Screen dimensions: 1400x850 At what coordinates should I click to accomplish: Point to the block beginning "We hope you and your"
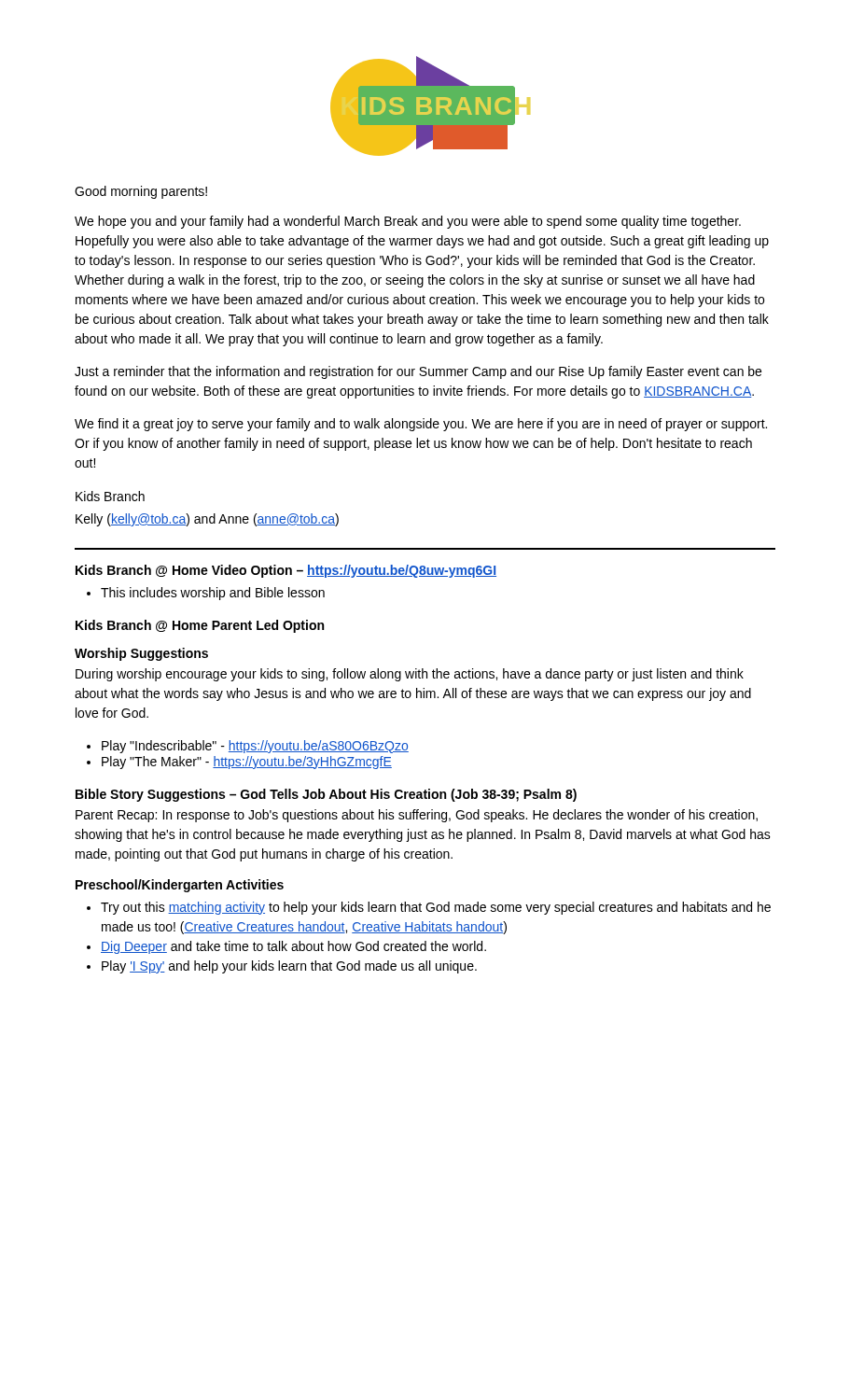(x=422, y=280)
